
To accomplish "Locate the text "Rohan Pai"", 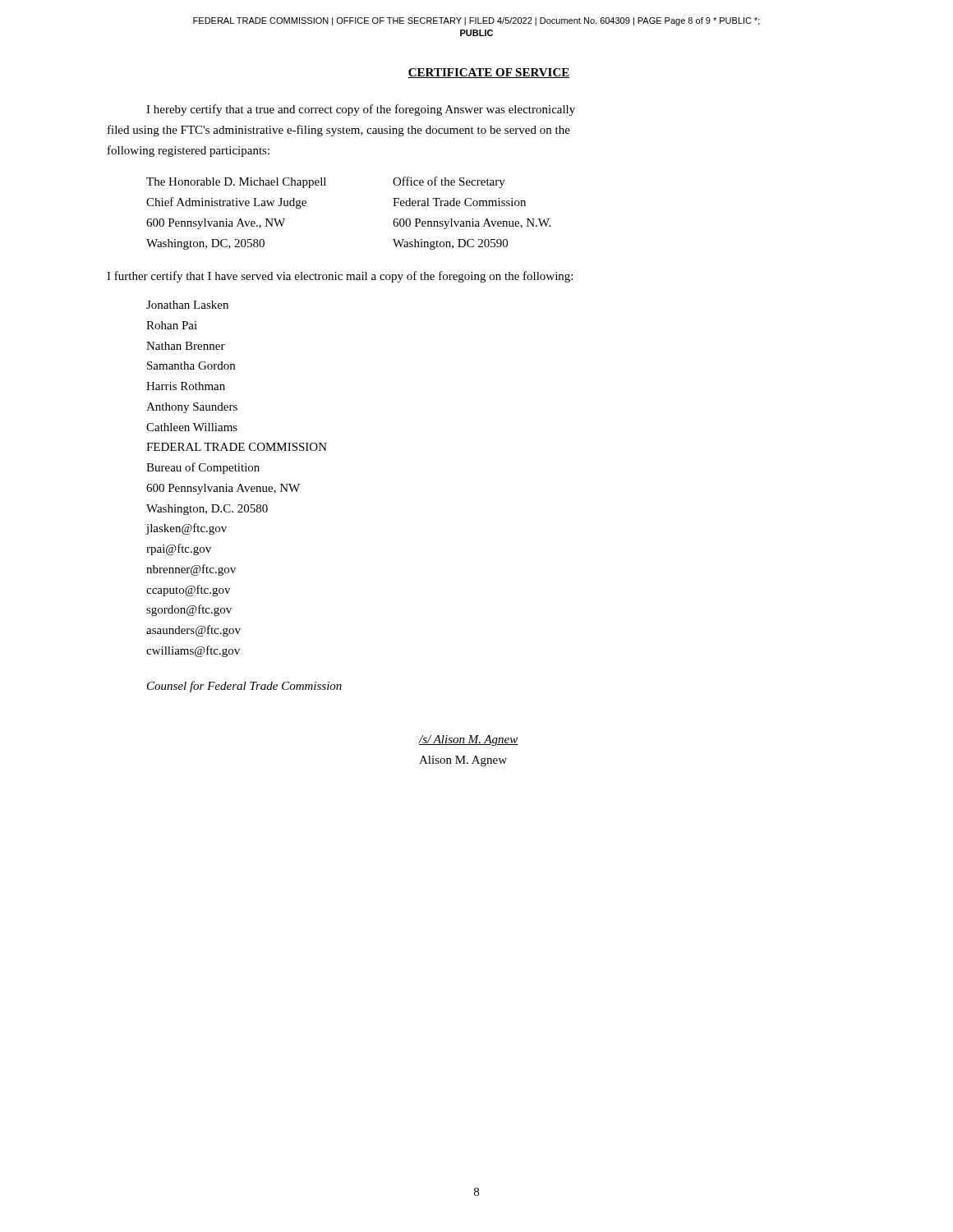I will [x=172, y=325].
